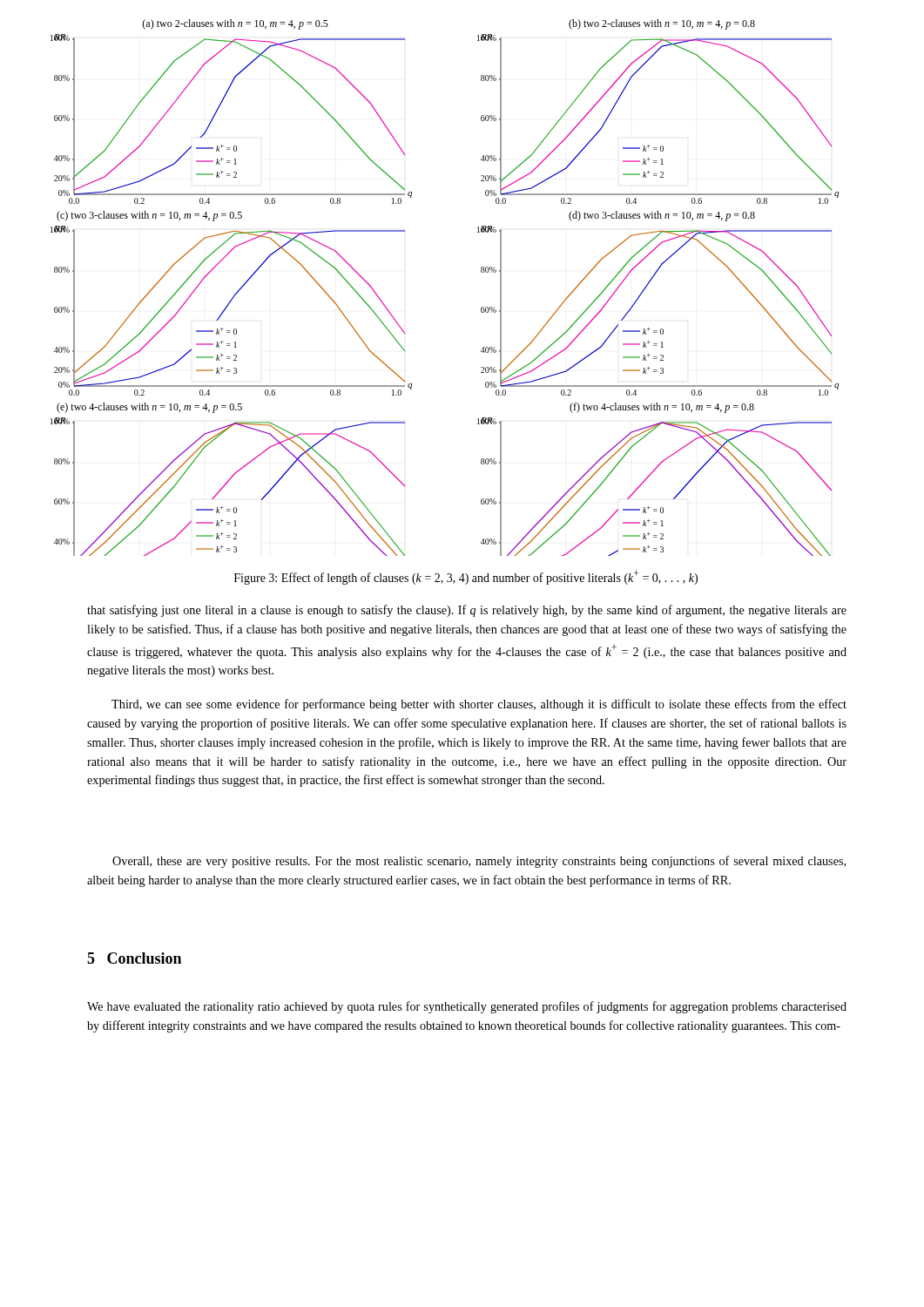Viewport: 924px width, 1307px height.
Task: Where is the passage that starts "We have evaluated the rationality ratio achieved"?
Action: [467, 1016]
